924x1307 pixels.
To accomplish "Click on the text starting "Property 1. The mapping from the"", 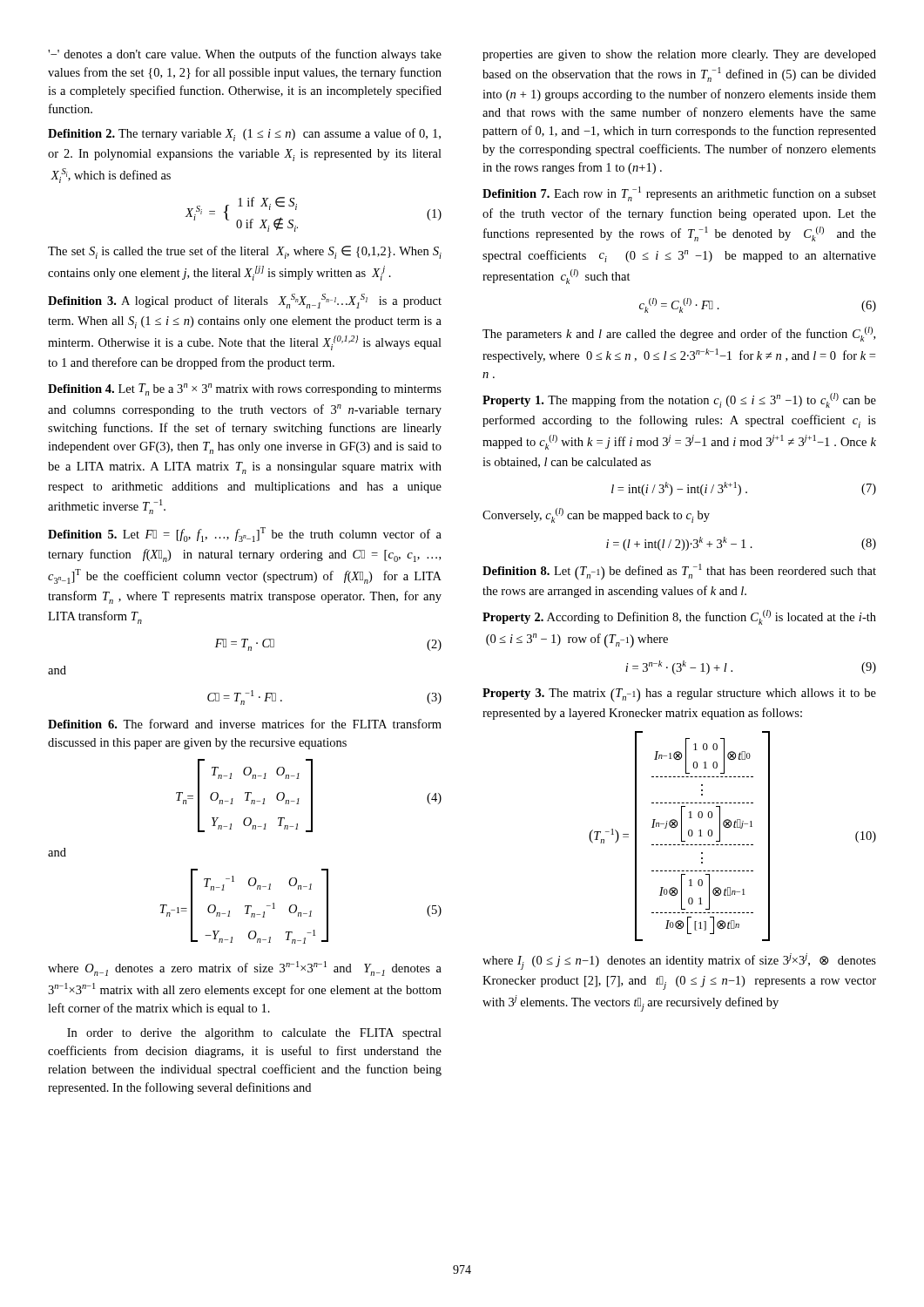I will (x=679, y=430).
